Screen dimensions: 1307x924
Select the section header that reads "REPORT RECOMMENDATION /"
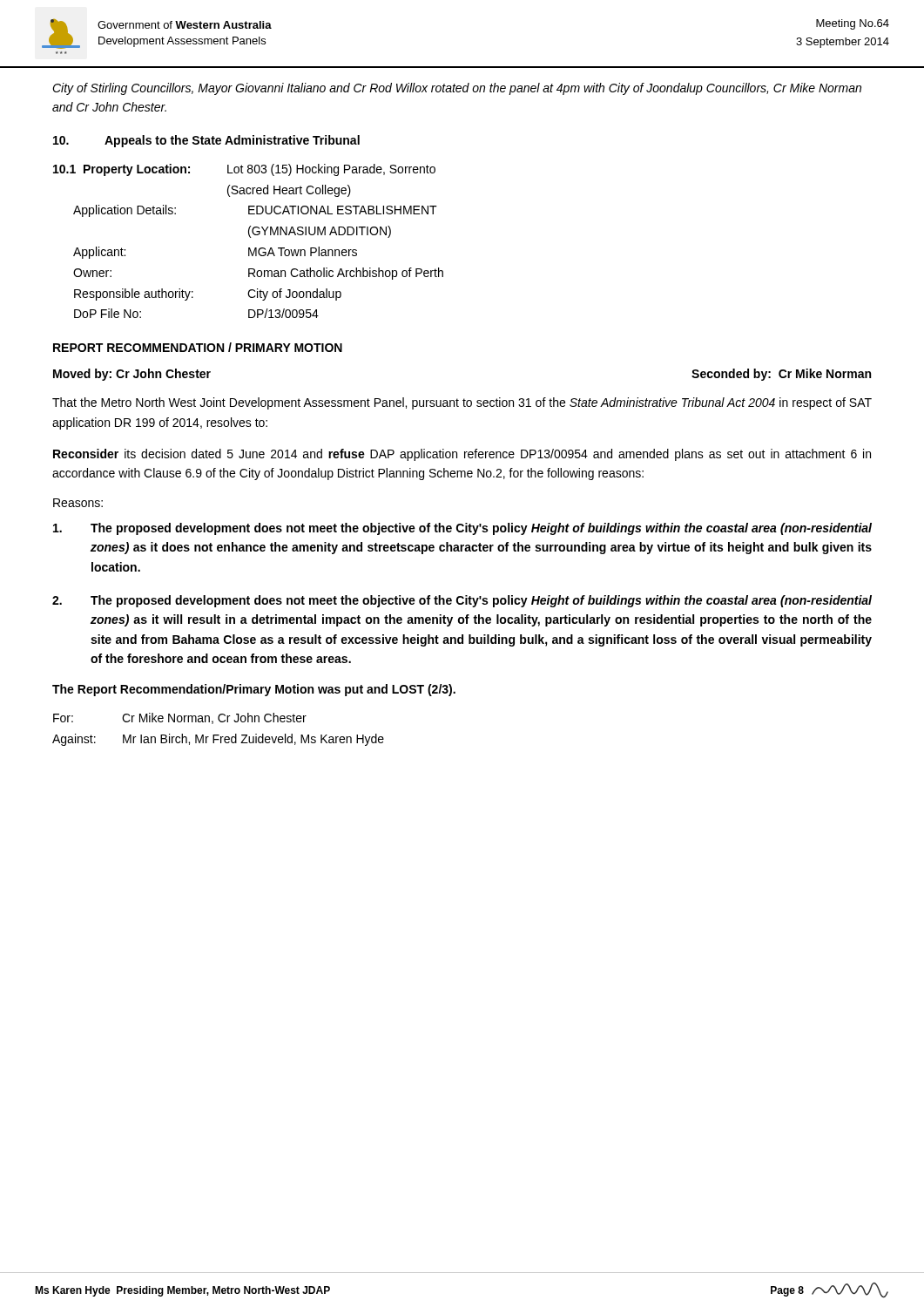[197, 348]
